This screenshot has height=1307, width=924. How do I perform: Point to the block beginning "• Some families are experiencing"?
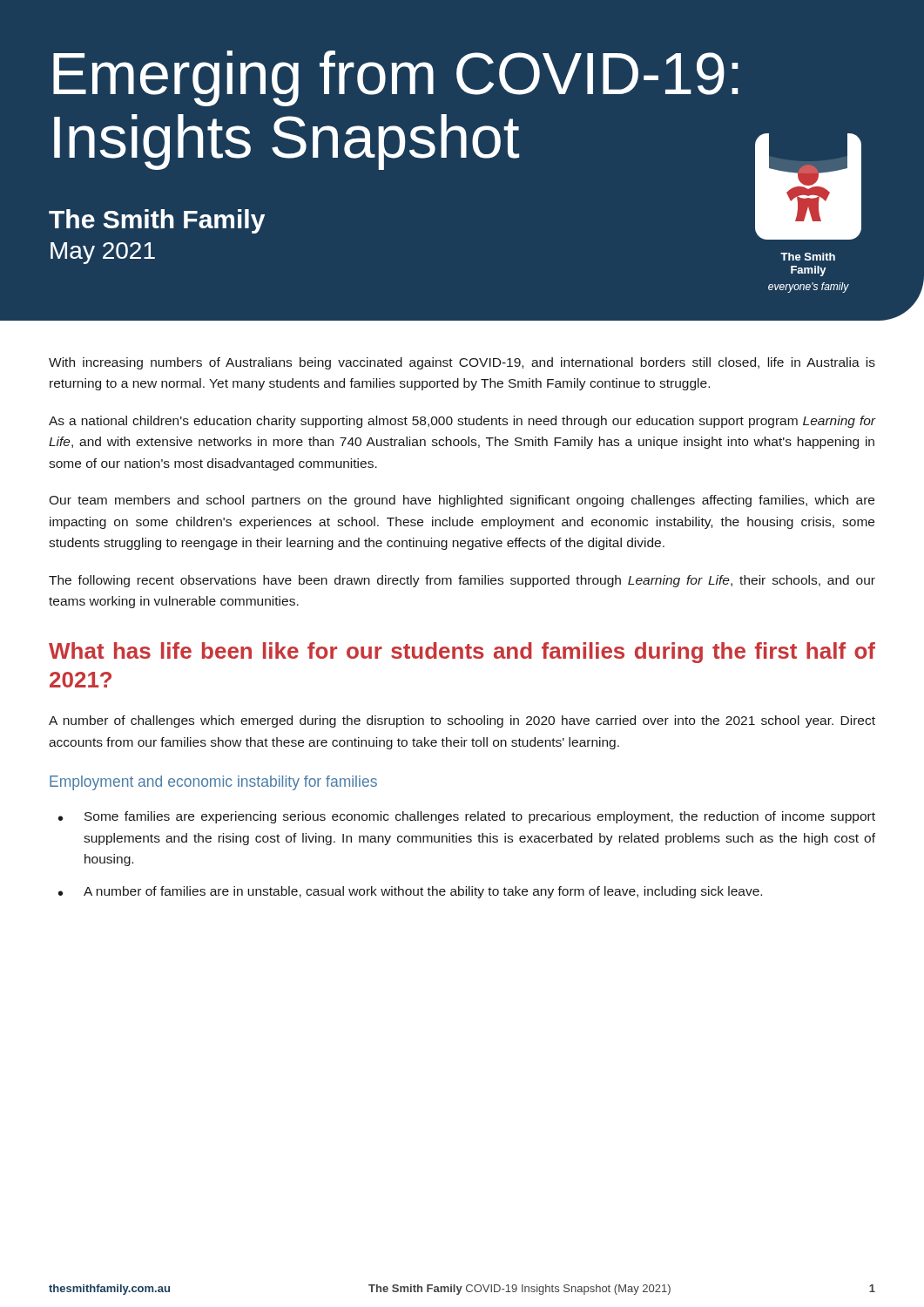pos(466,838)
